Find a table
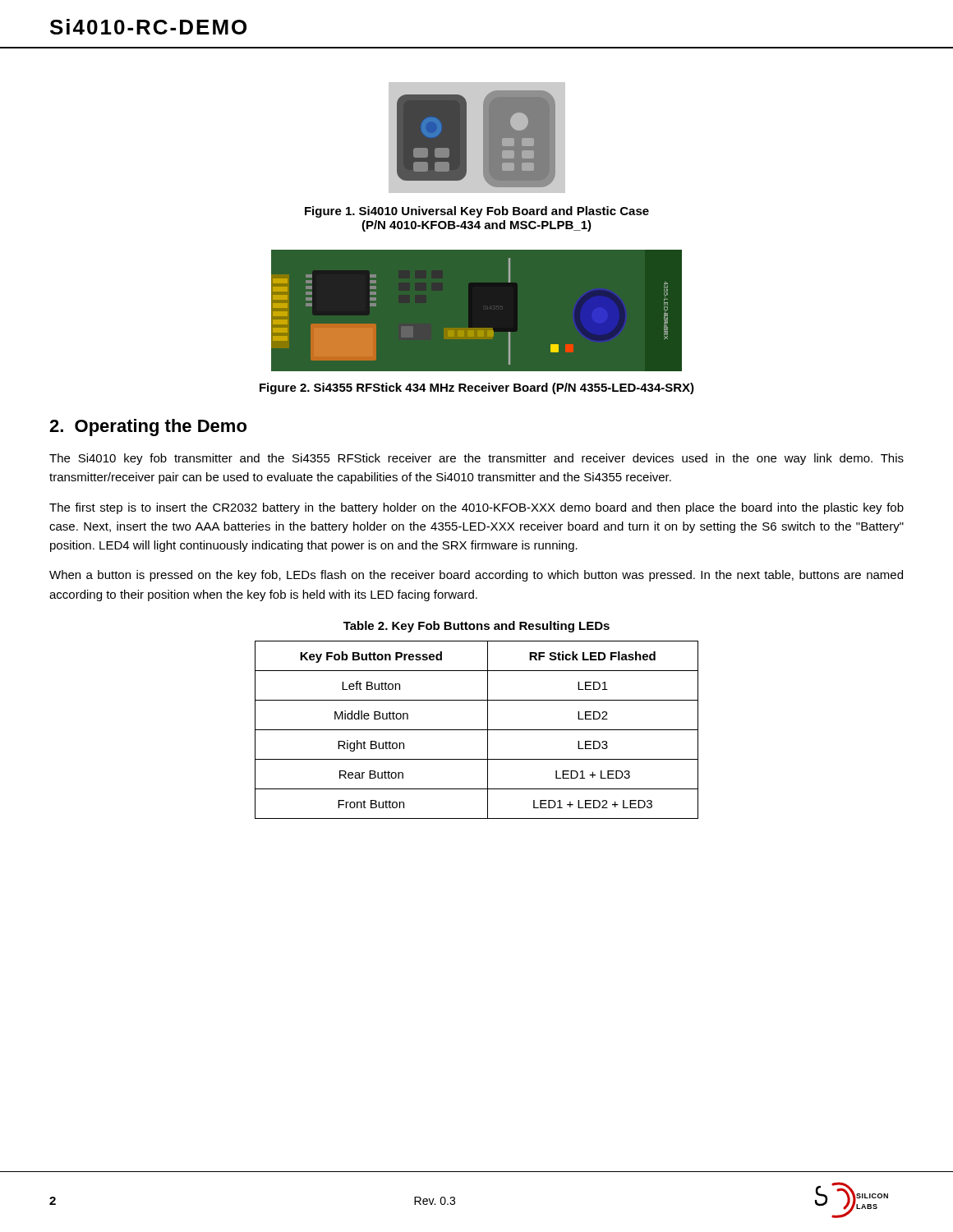This screenshot has height=1232, width=953. tap(476, 730)
